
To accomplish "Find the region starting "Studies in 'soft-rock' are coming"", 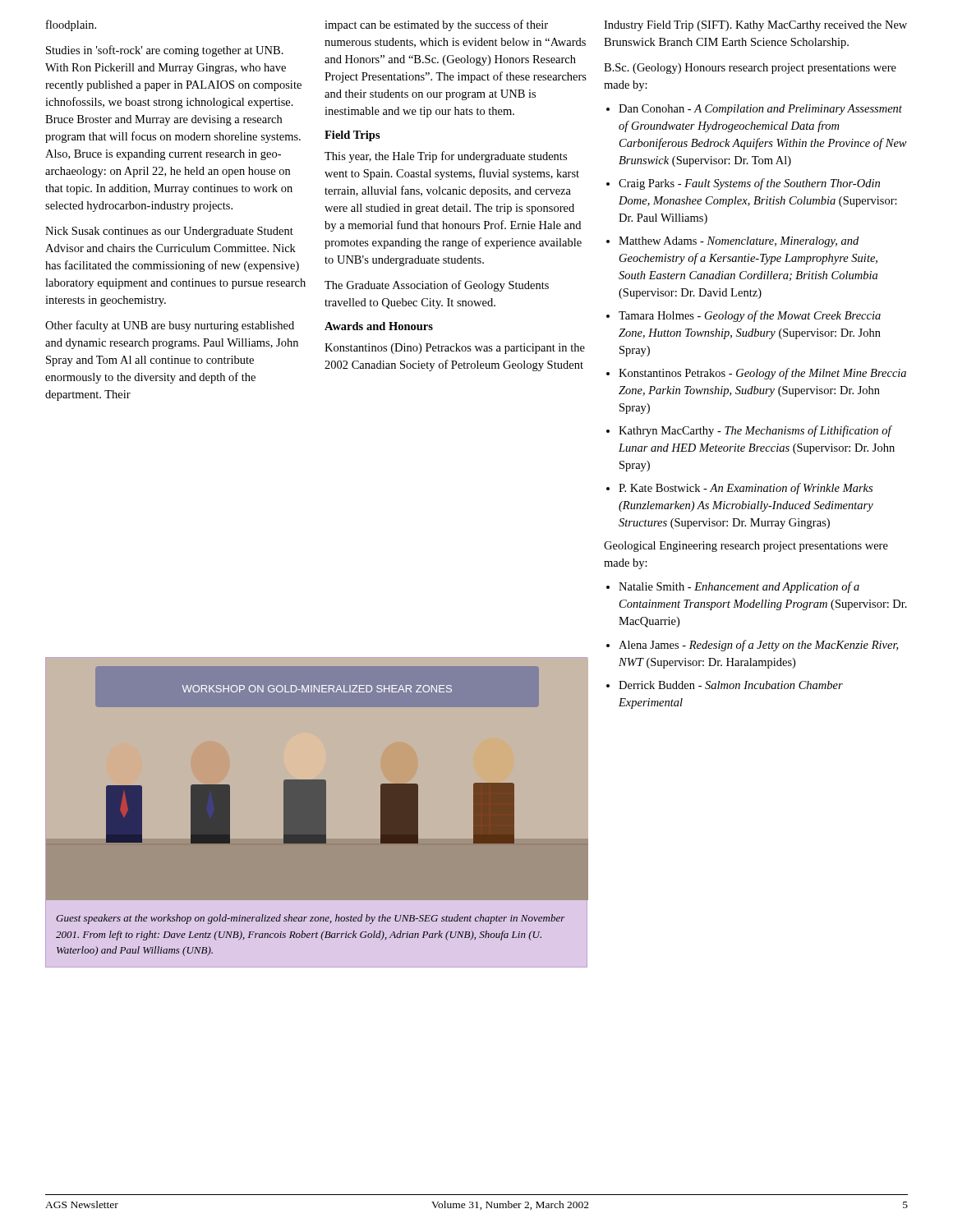I will [x=173, y=128].
